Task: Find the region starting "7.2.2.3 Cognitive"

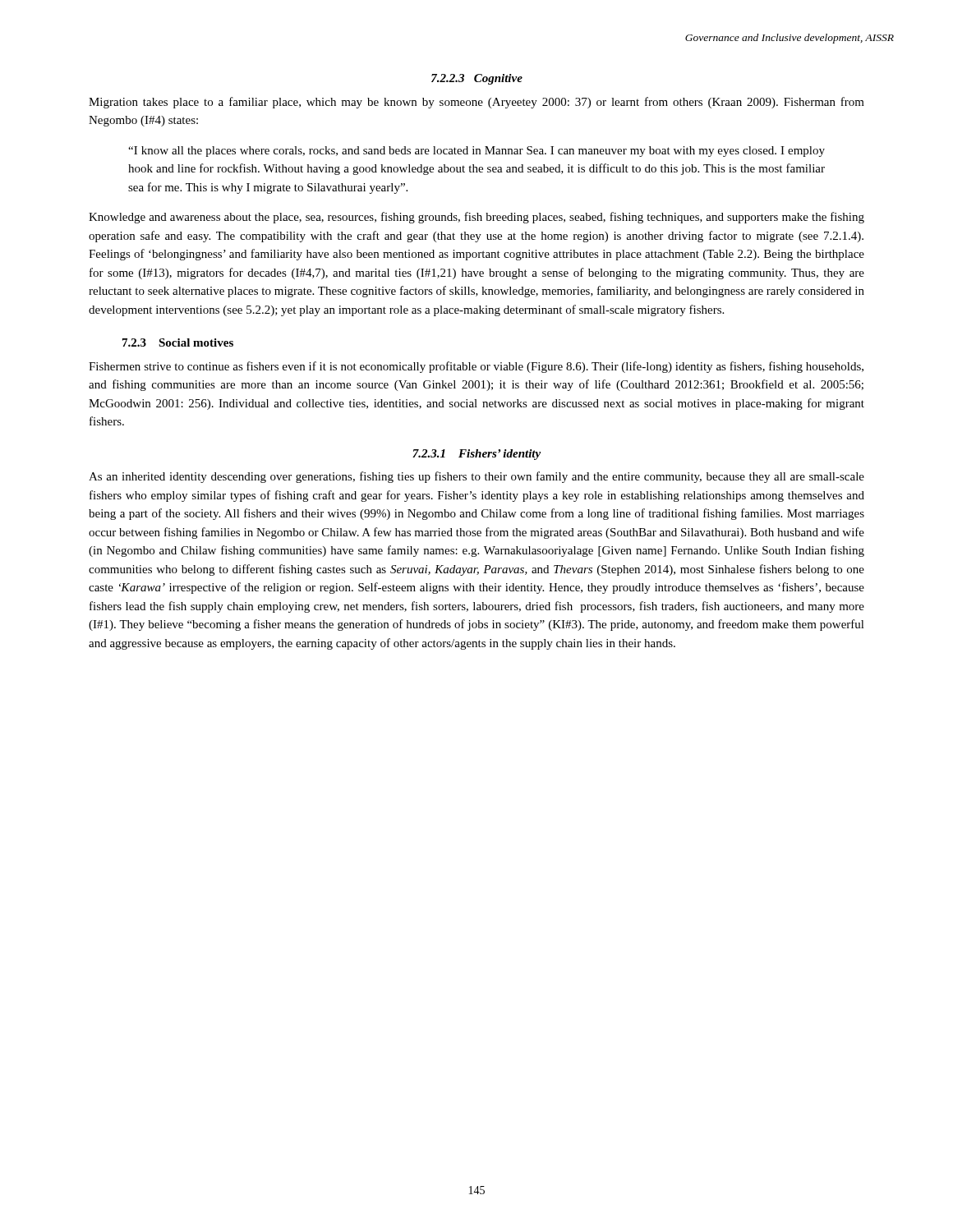Action: 476,78
